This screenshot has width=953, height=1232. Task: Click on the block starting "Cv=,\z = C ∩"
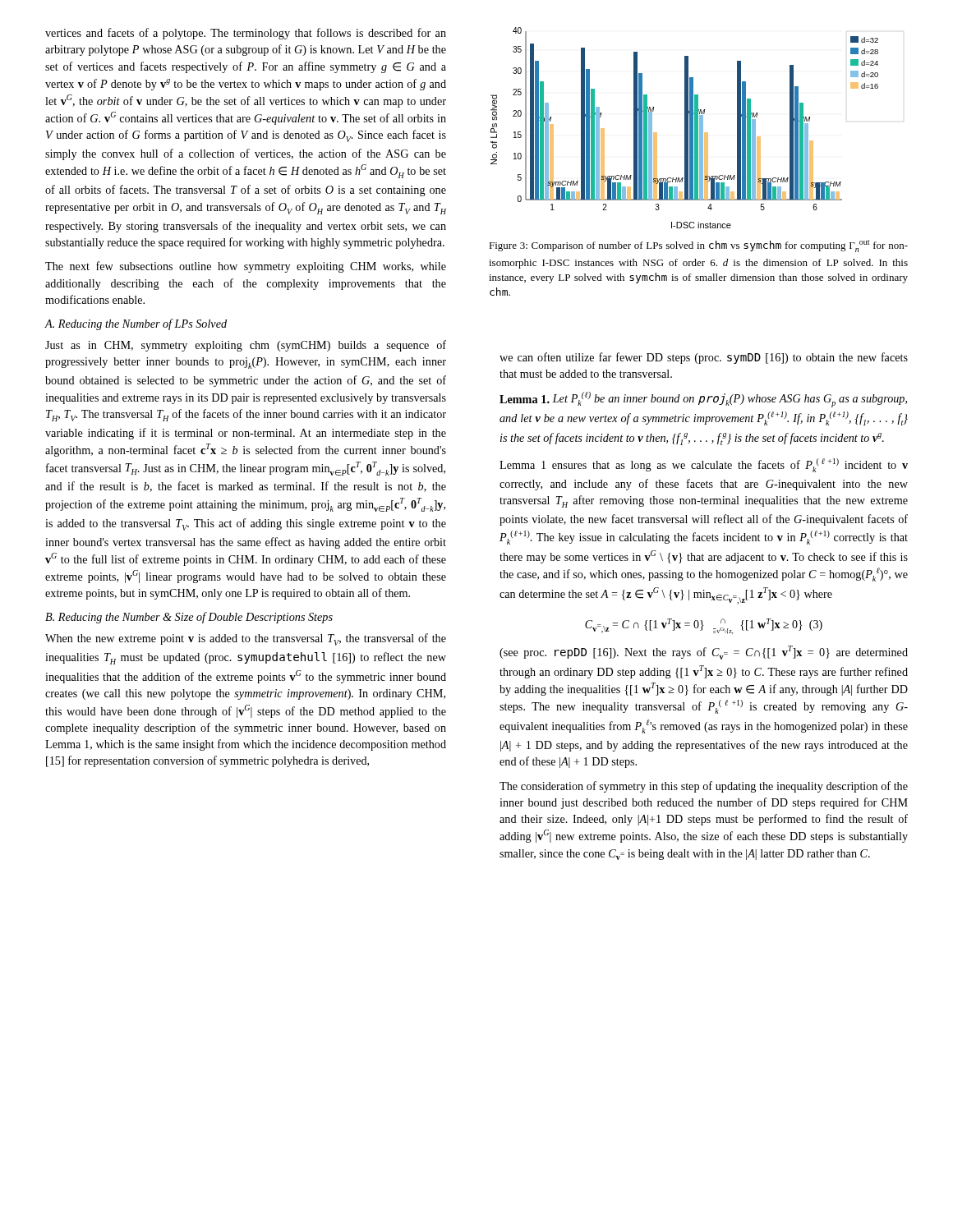coord(704,626)
